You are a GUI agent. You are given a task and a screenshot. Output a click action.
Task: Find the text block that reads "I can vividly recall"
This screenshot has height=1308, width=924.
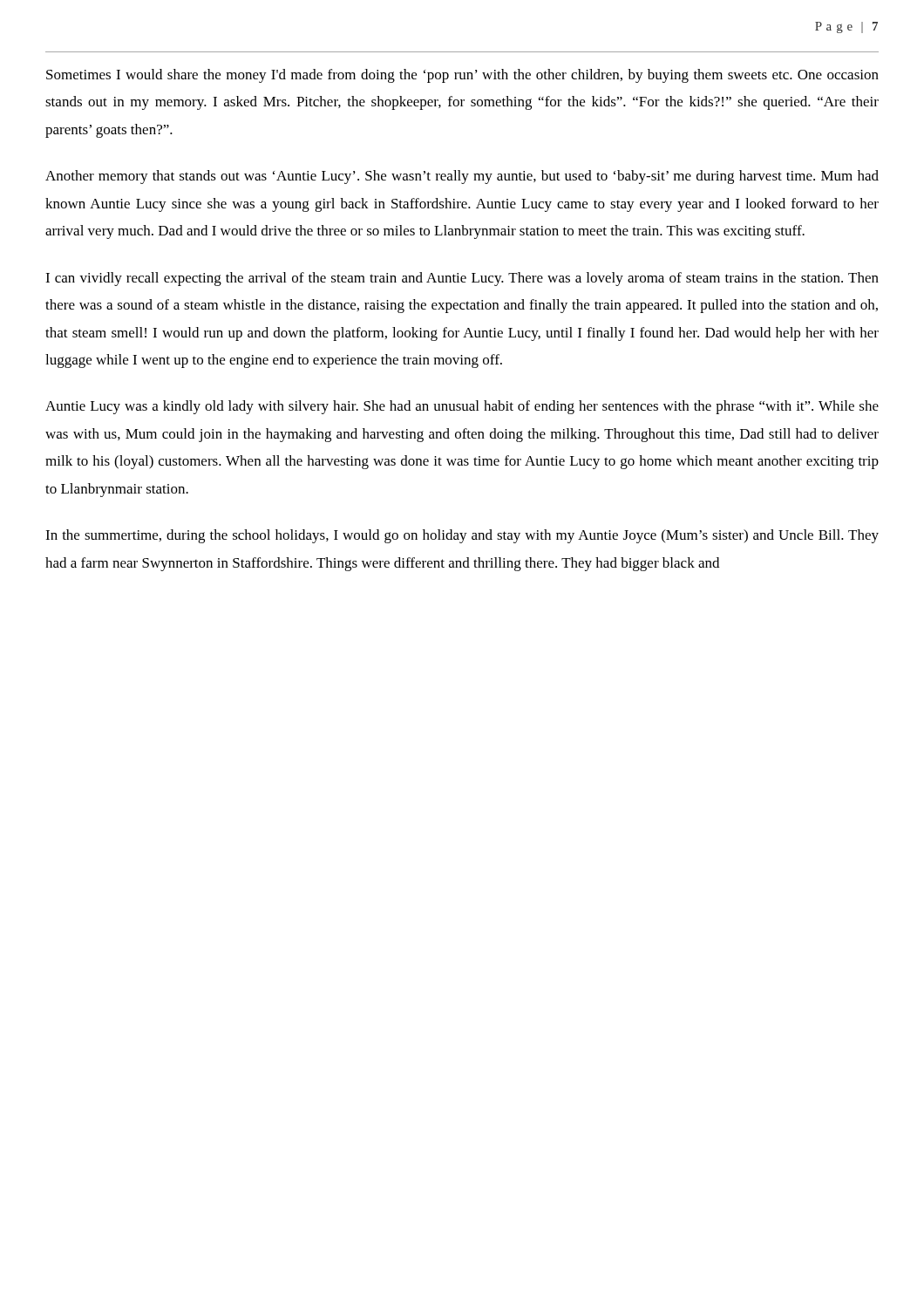[x=462, y=319]
